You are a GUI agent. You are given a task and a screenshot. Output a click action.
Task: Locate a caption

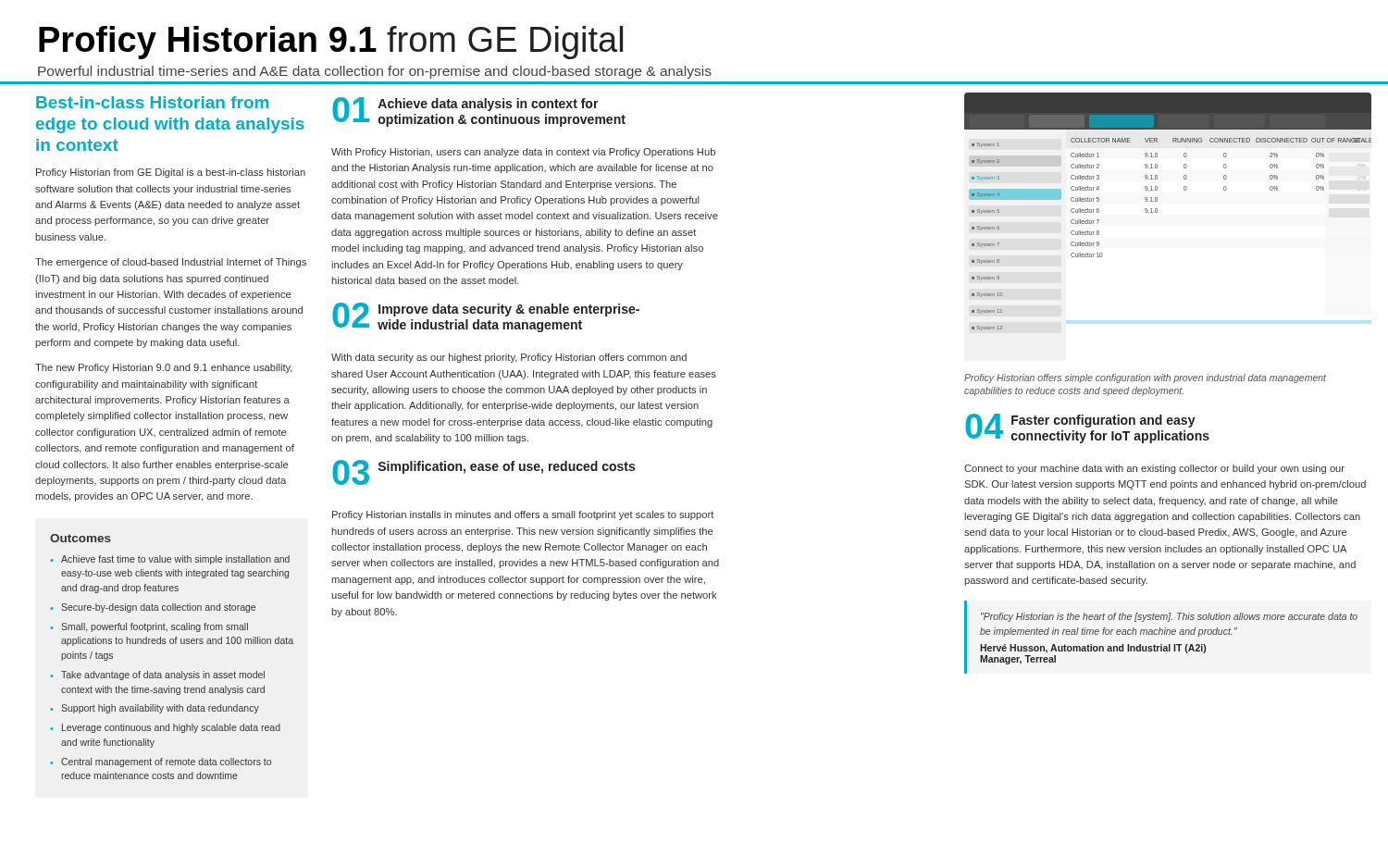point(1168,384)
